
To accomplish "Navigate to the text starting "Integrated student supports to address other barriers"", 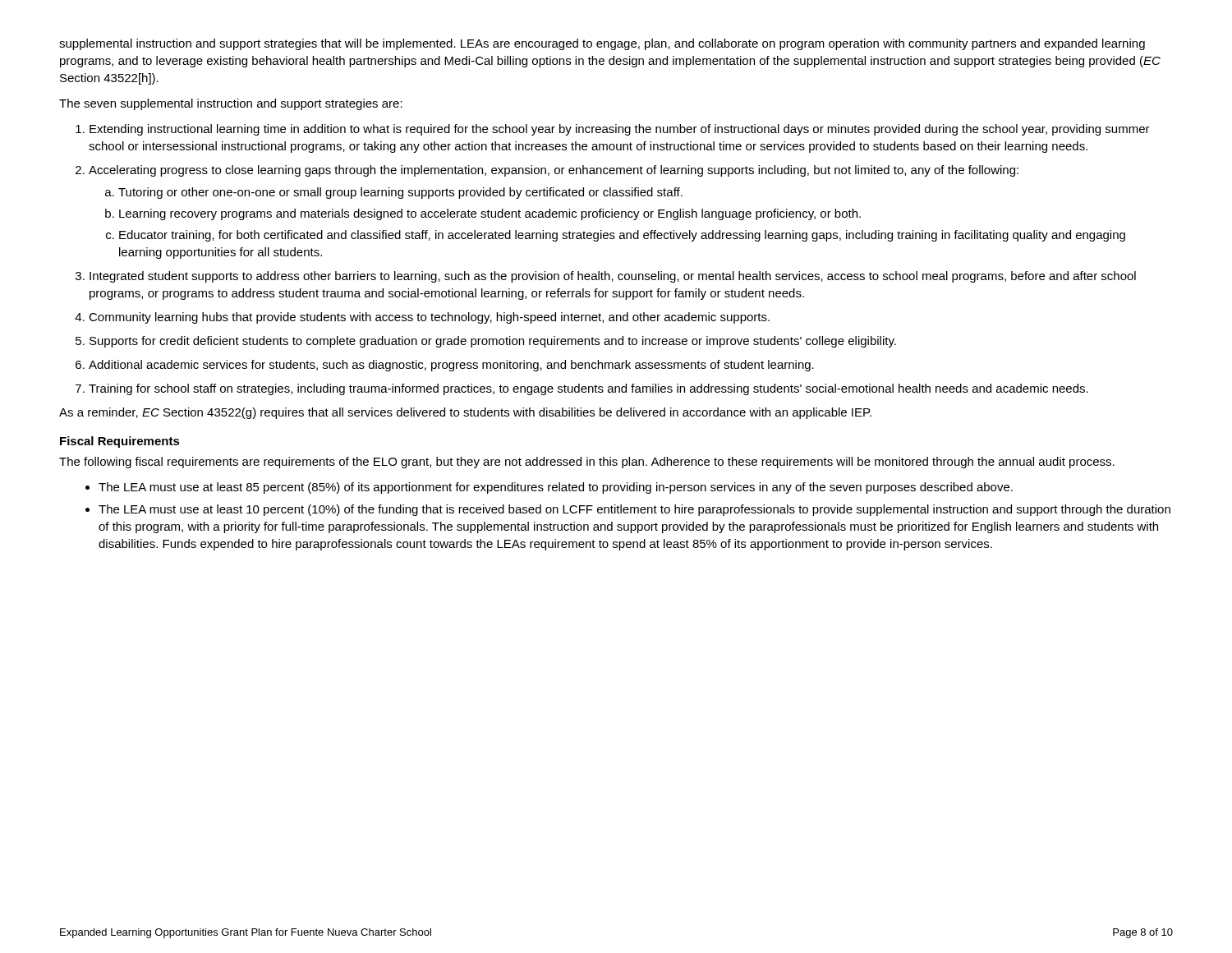I will (631, 284).
